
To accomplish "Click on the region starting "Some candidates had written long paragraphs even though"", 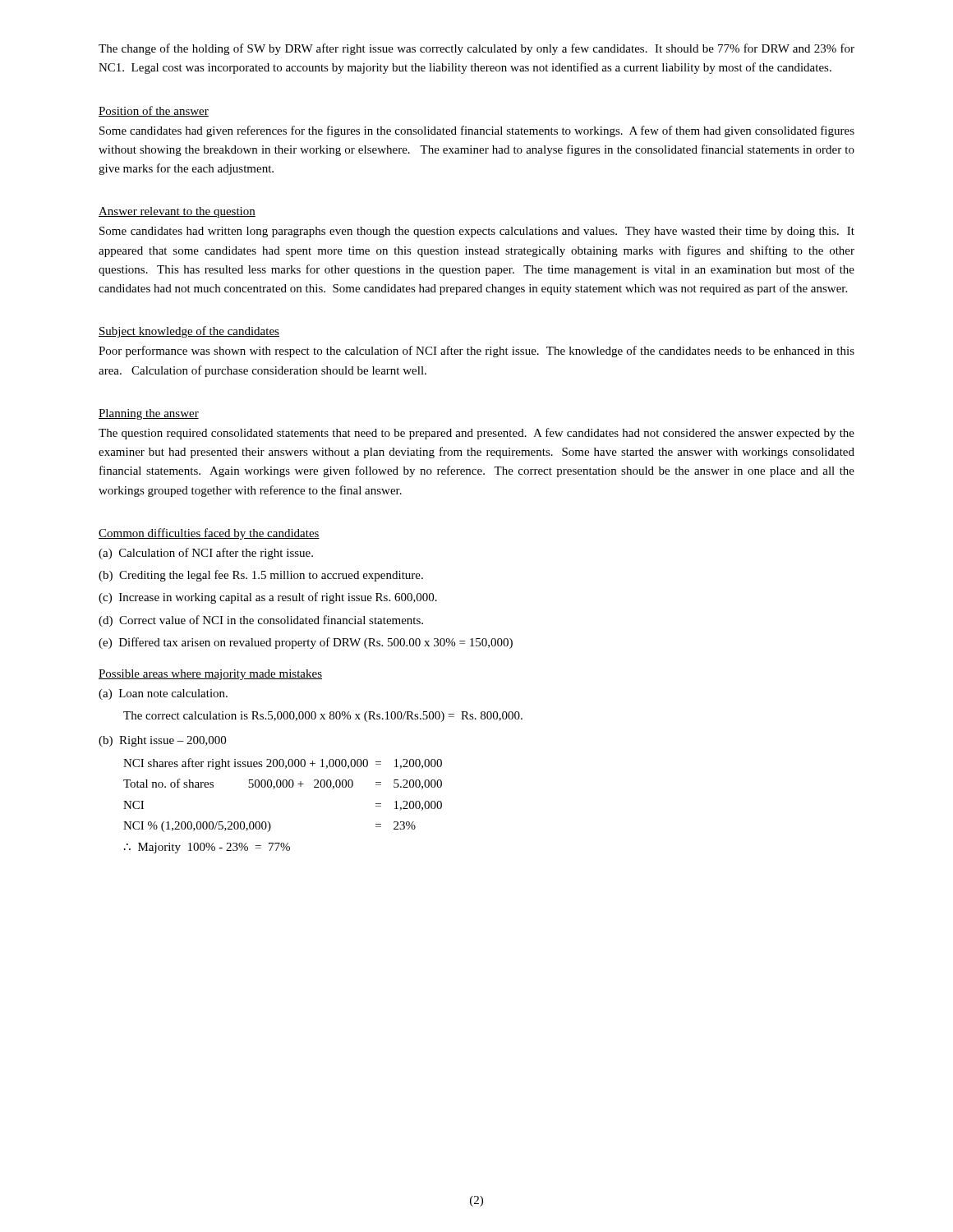I will (x=476, y=260).
